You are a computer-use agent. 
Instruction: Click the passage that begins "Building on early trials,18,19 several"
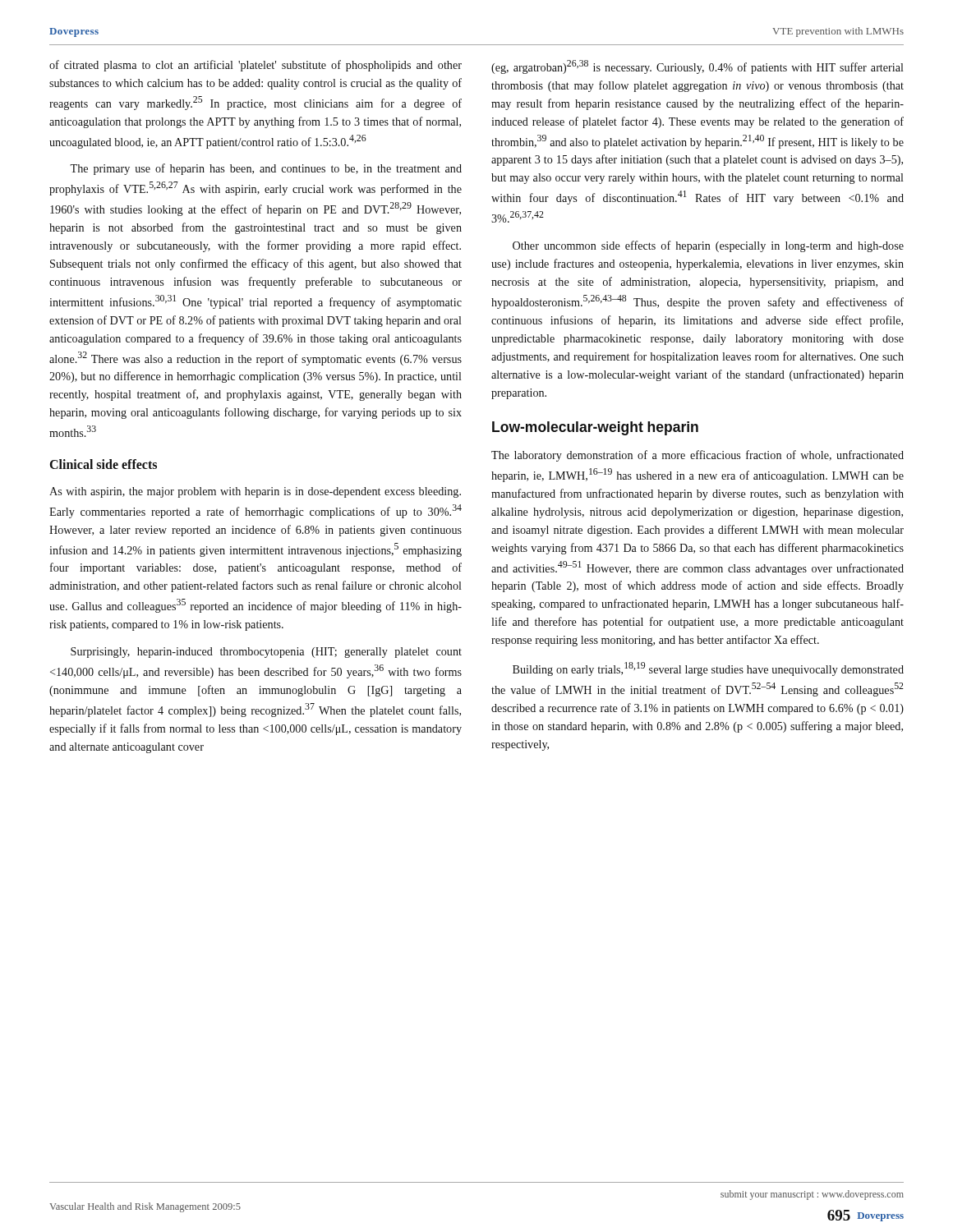tap(698, 706)
